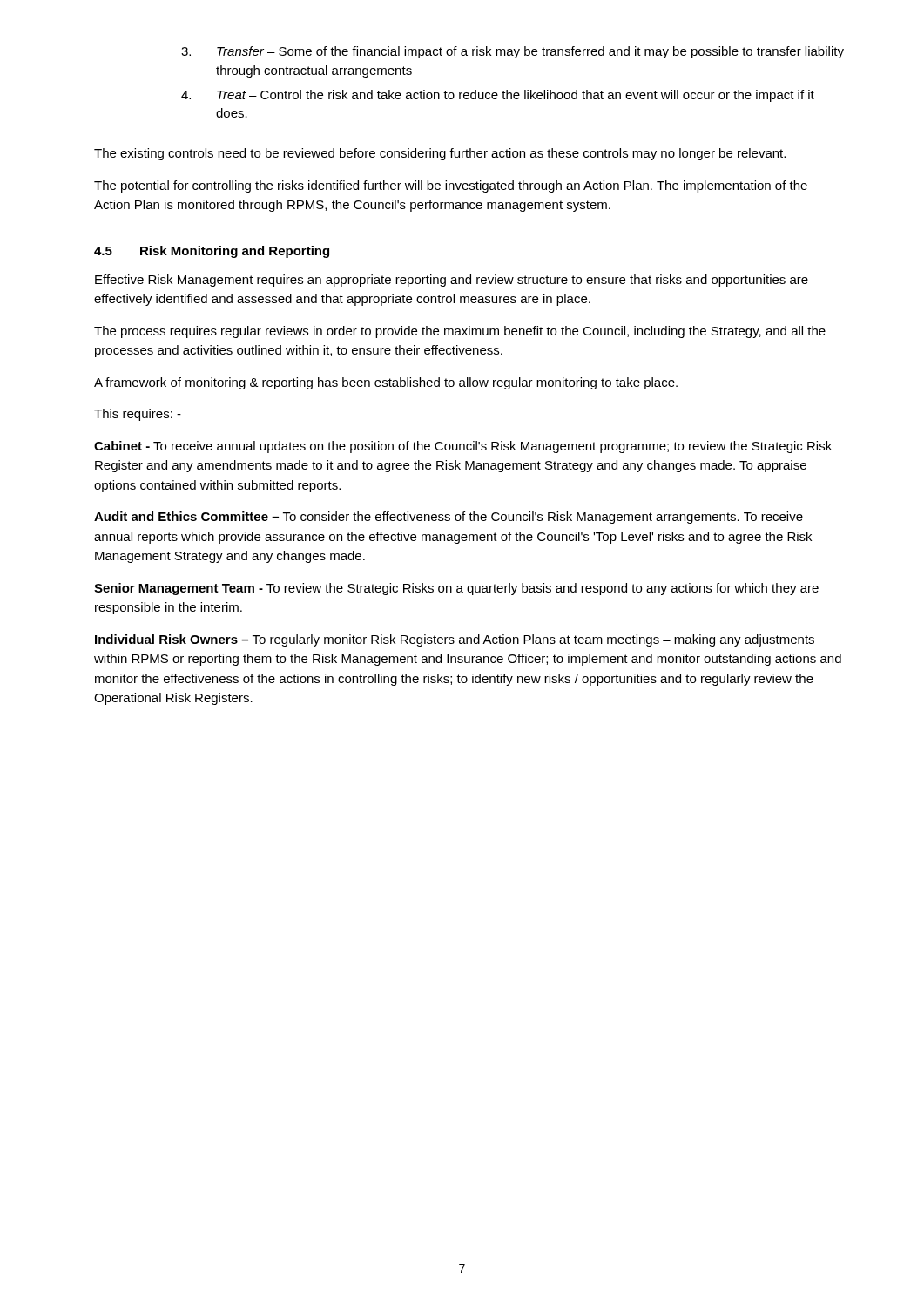
Task: Select the text block starting "Effective Risk Management requires an appropriate reporting and"
Action: (x=451, y=289)
